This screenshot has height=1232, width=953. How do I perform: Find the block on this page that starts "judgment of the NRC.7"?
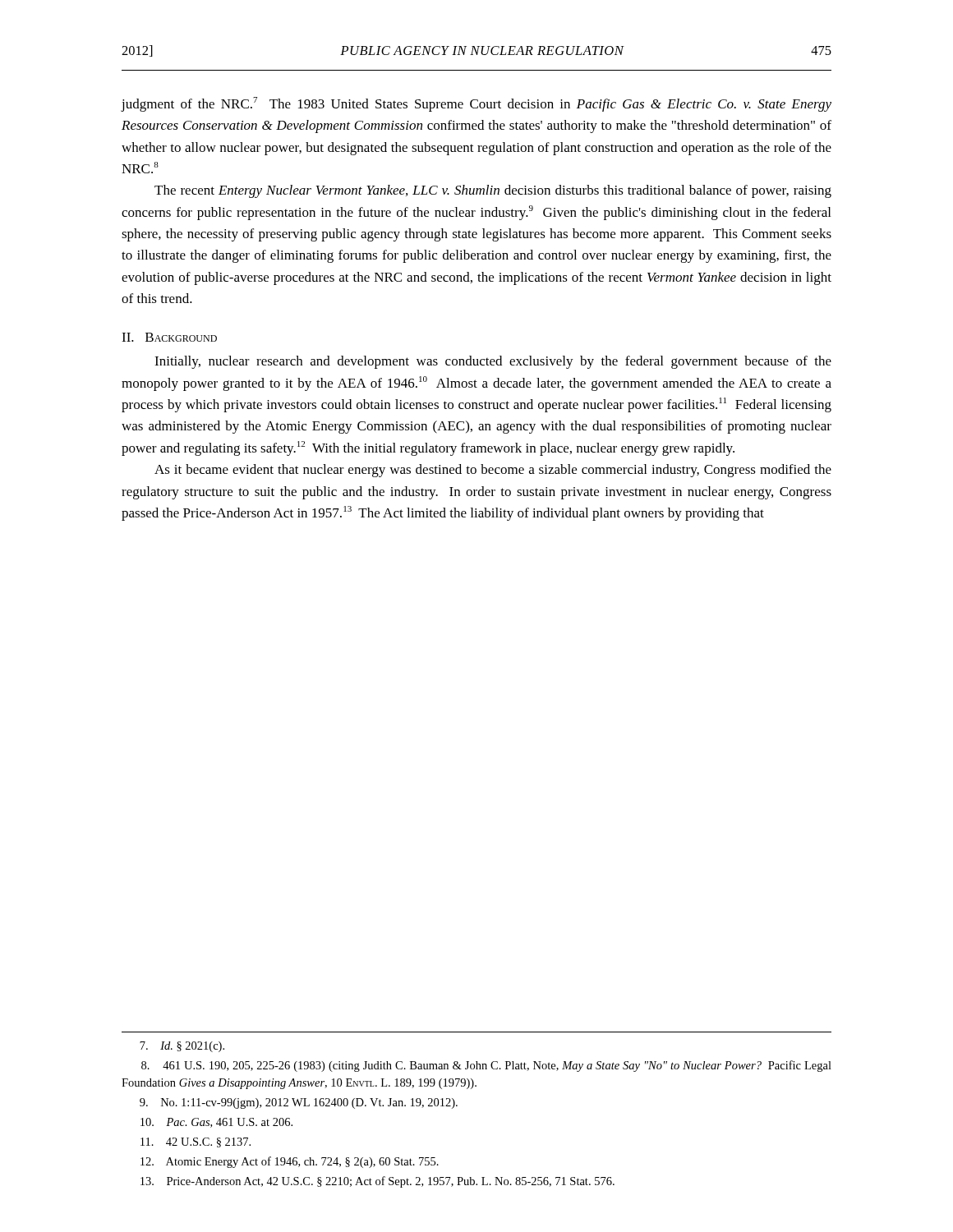pos(476,137)
